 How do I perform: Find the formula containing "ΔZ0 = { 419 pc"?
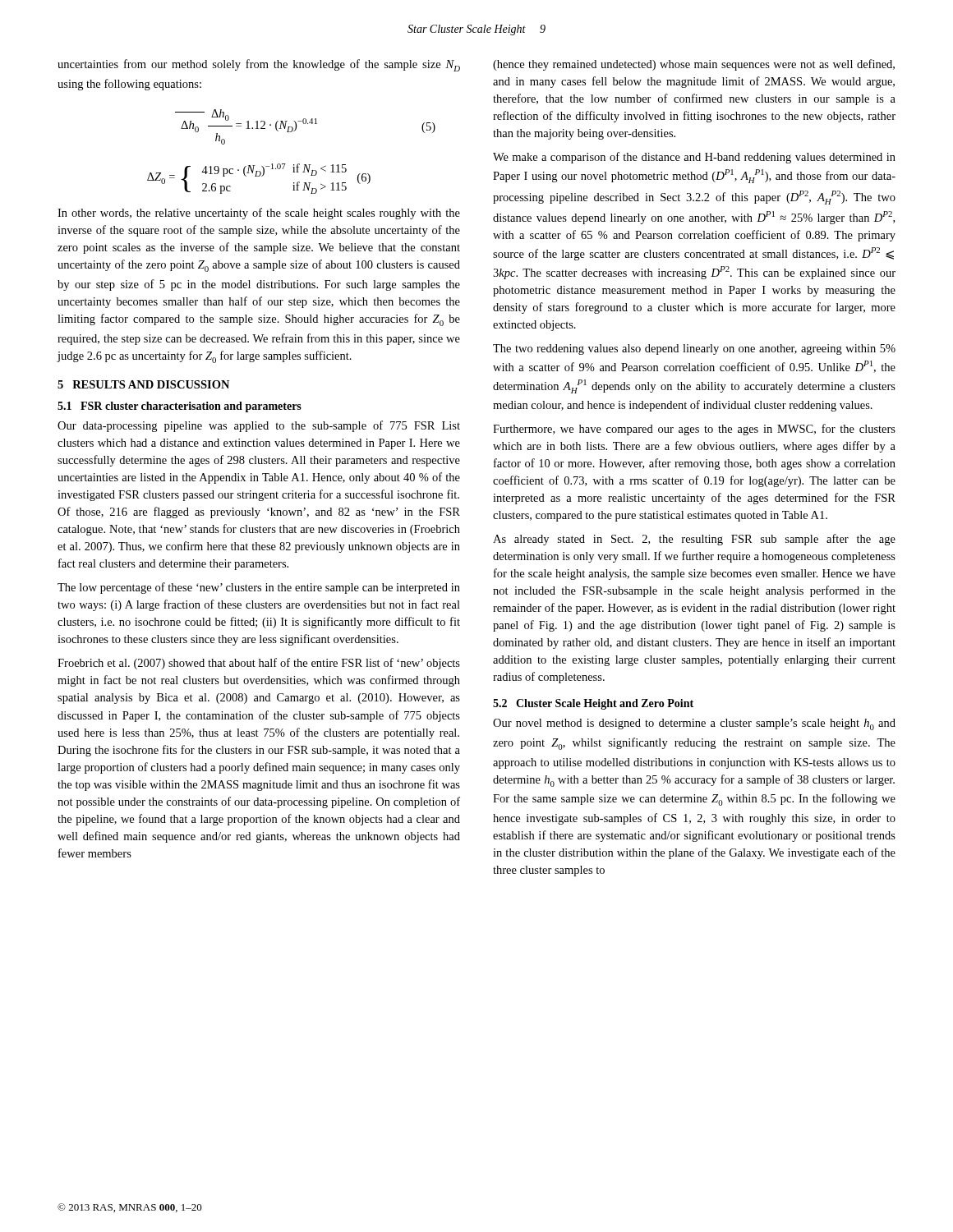click(259, 178)
